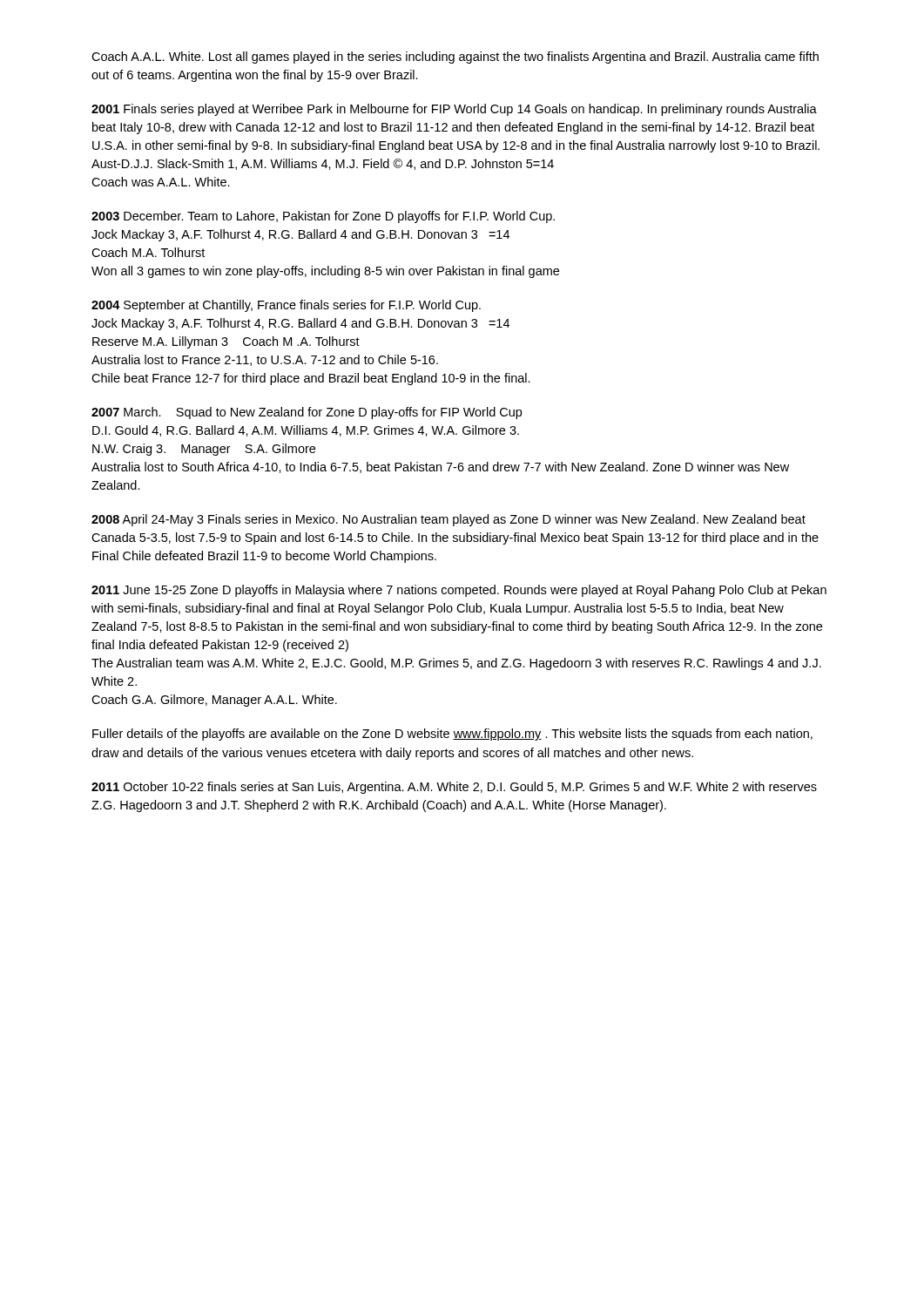Screen dimensions: 1307x924
Task: Find the passage starting "2011 June 15-25"
Action: point(459,591)
